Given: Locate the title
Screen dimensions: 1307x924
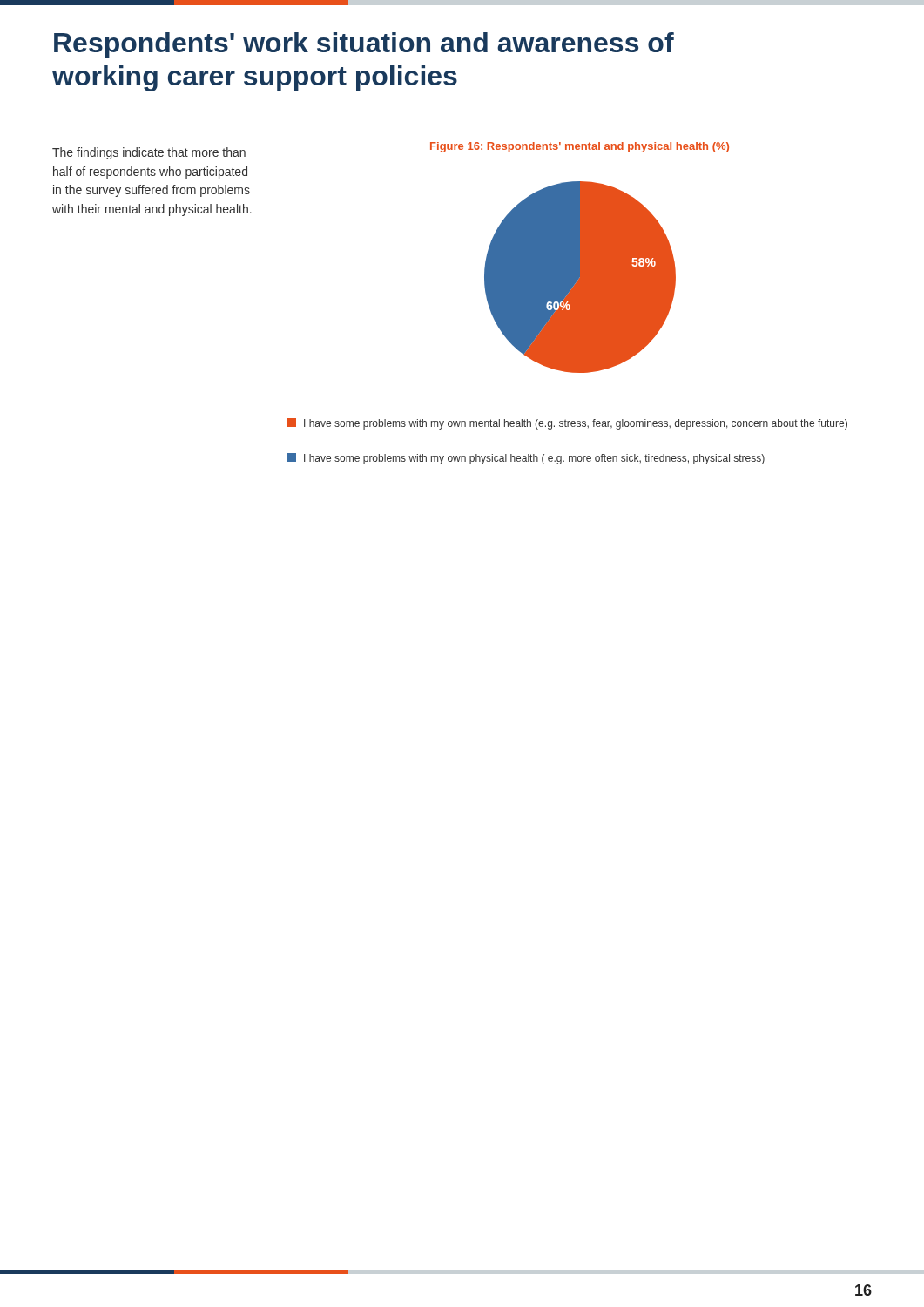Looking at the screenshot, I should (363, 59).
